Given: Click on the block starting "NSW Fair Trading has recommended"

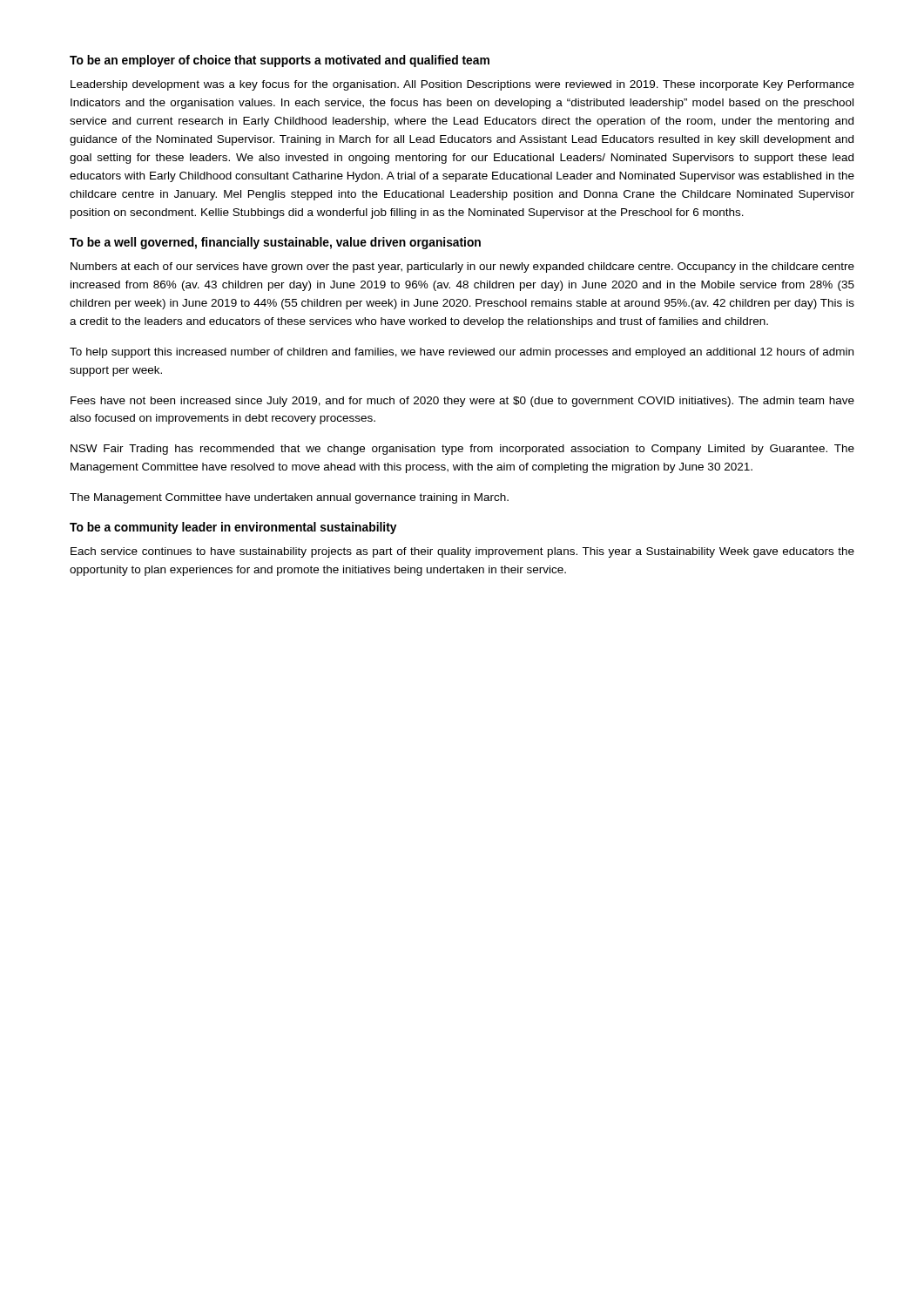Looking at the screenshot, I should click(x=462, y=458).
